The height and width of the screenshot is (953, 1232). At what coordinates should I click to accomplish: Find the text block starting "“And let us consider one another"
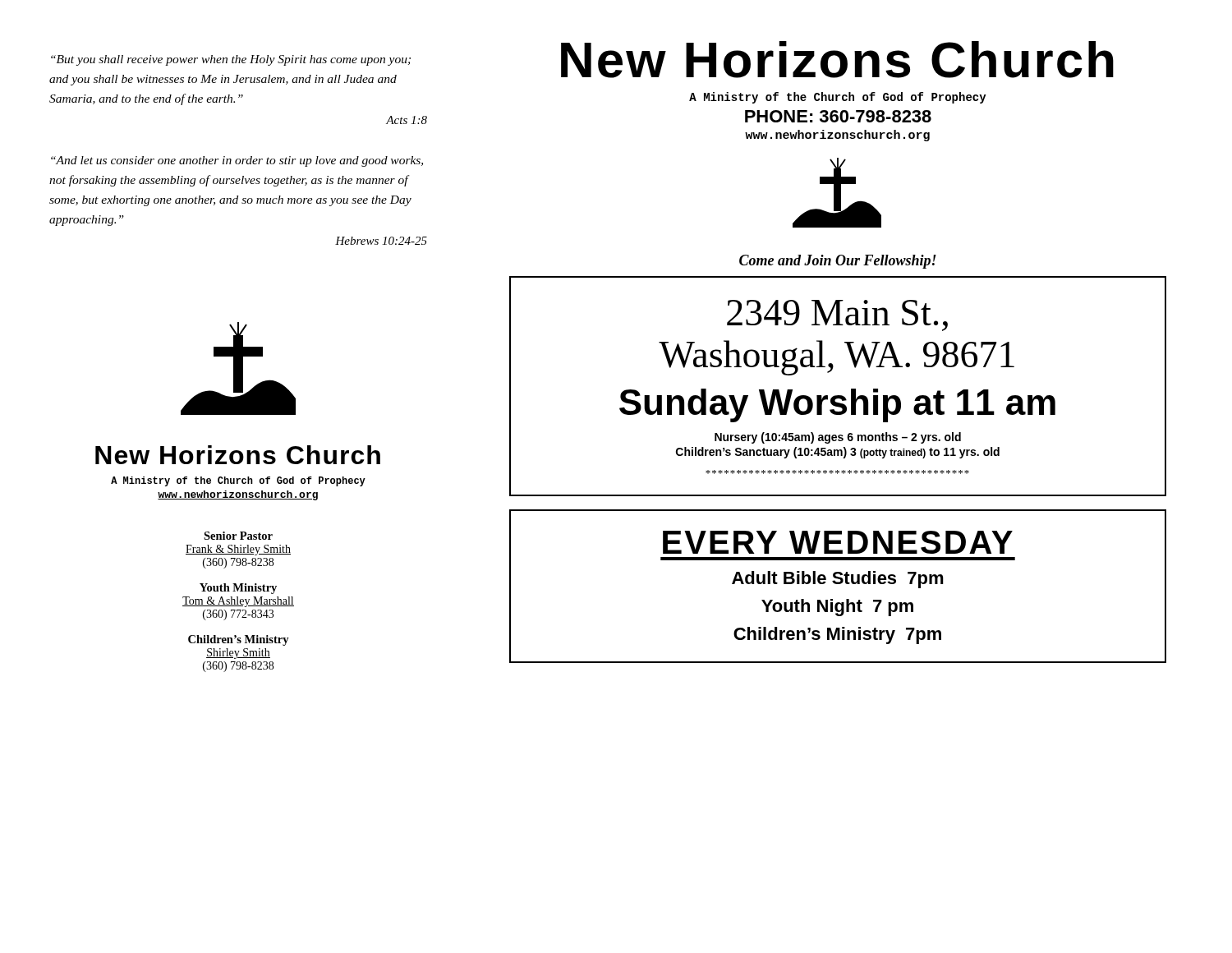(237, 189)
